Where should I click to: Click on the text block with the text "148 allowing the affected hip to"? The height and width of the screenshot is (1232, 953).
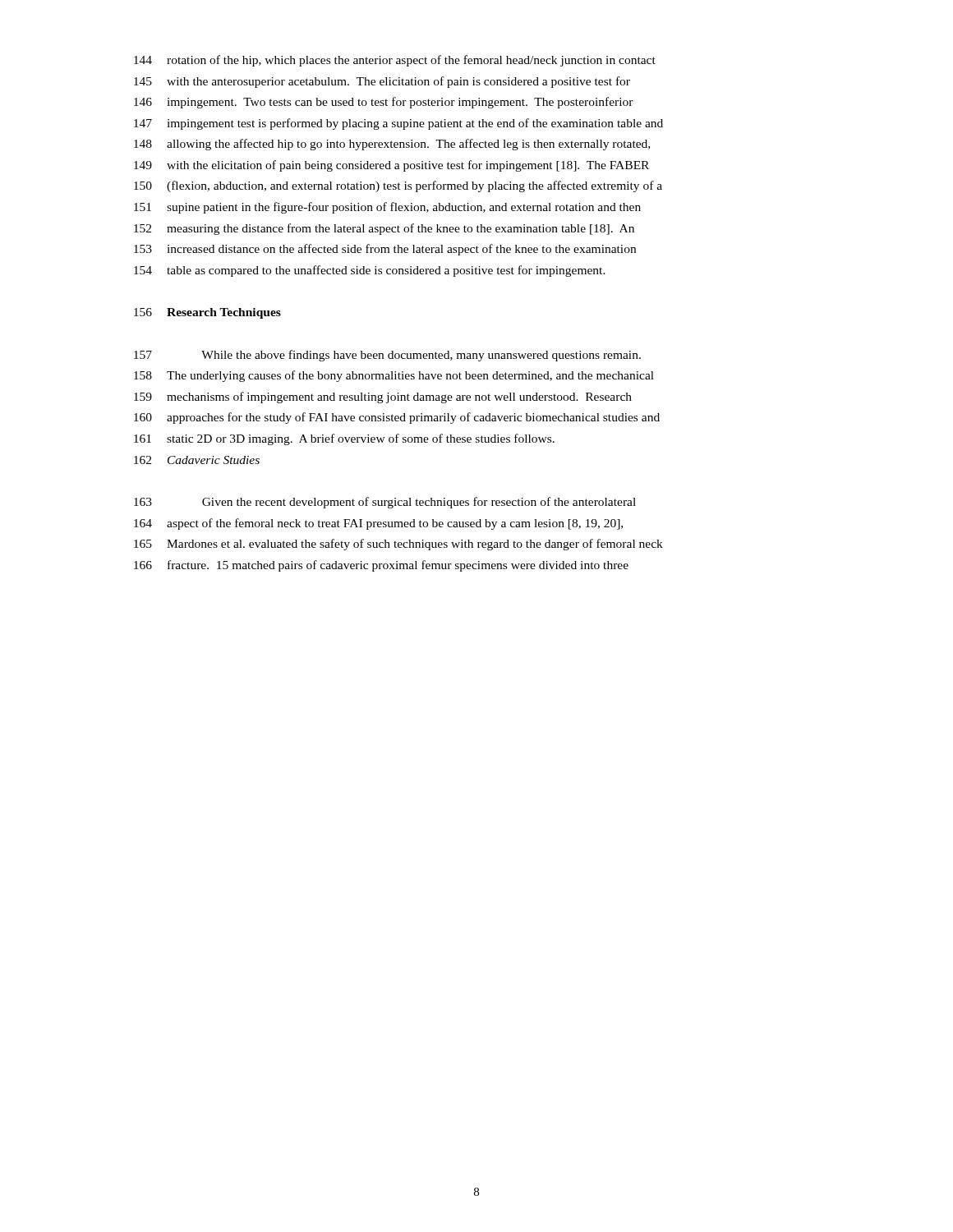click(489, 144)
